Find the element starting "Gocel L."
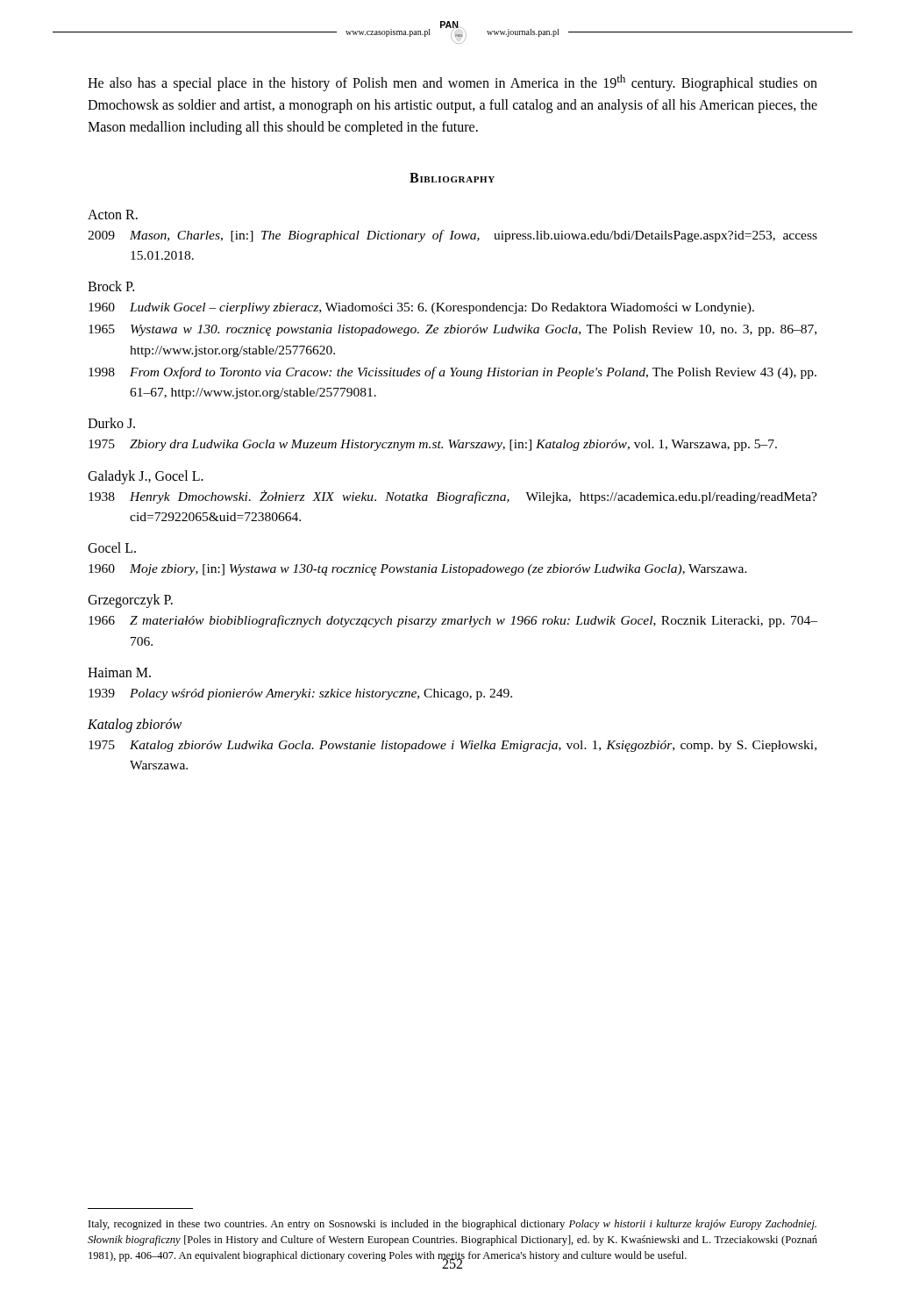This screenshot has width=905, height=1316. coord(112,548)
